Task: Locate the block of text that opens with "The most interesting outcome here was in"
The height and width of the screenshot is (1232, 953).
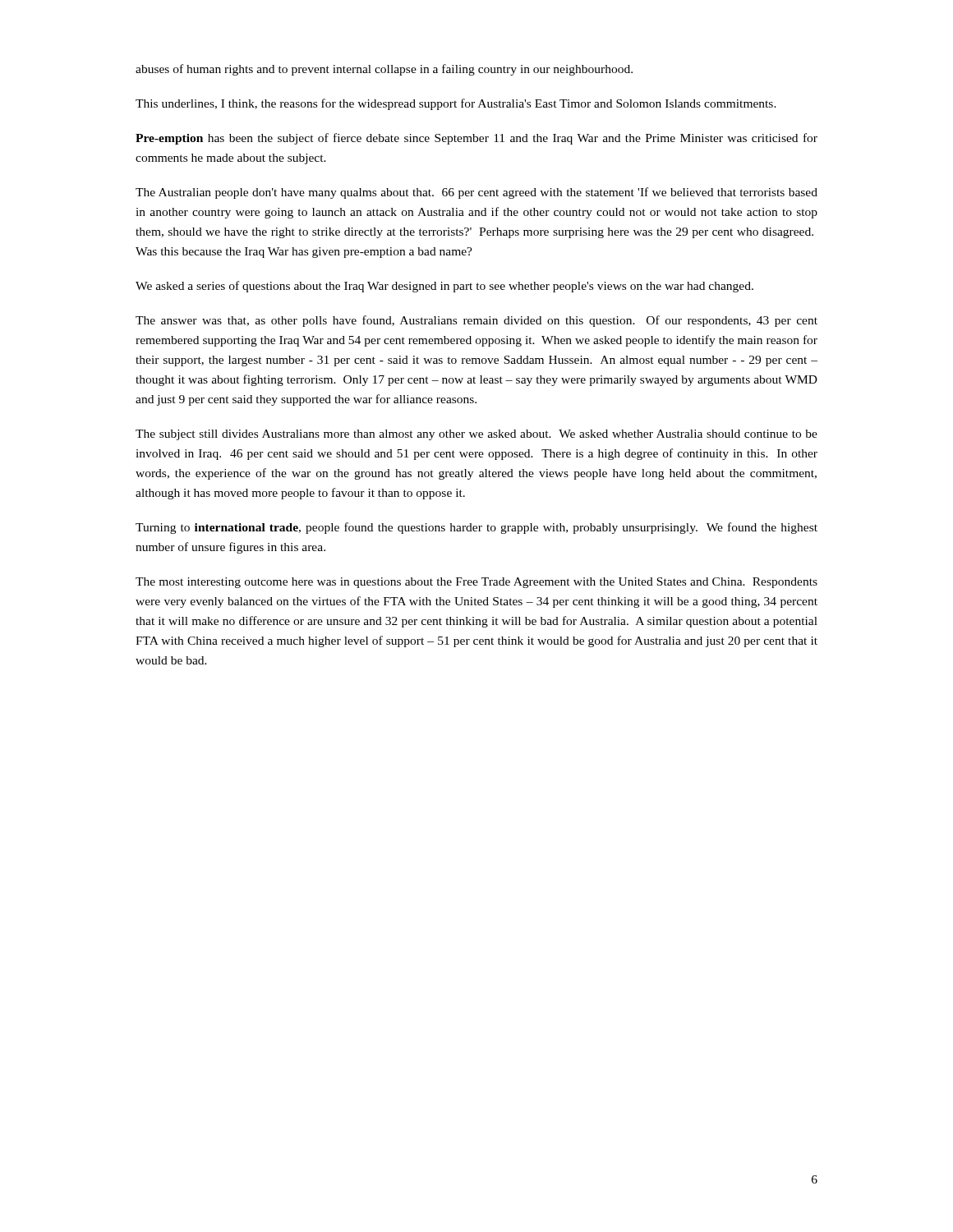Action: [476, 621]
